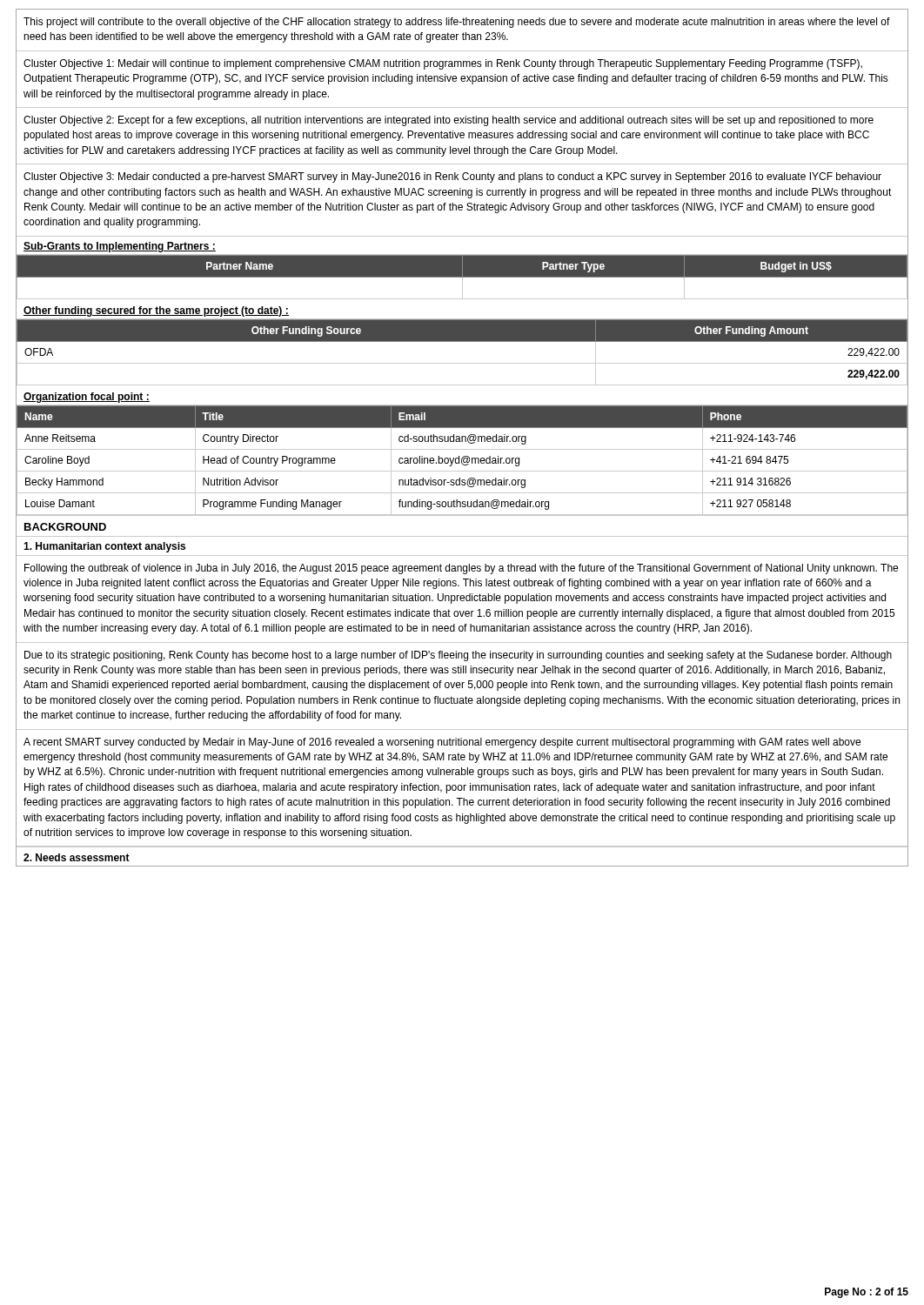Image resolution: width=924 pixels, height=1305 pixels.
Task: Select the text block containing "Cluster Objective 3:"
Action: 457,199
